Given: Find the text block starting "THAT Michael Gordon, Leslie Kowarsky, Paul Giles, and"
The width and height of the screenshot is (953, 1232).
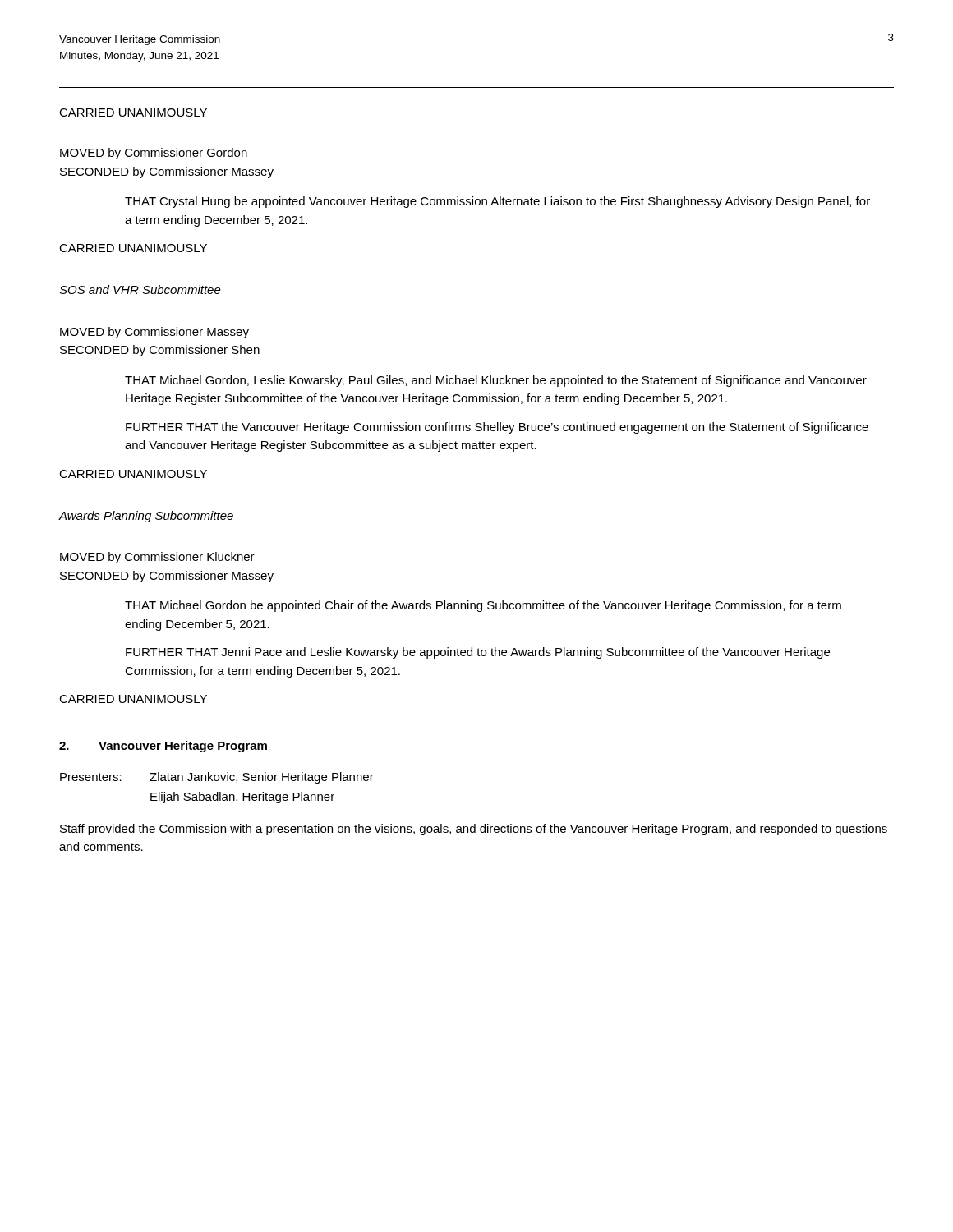Looking at the screenshot, I should pyautogui.click(x=501, y=413).
